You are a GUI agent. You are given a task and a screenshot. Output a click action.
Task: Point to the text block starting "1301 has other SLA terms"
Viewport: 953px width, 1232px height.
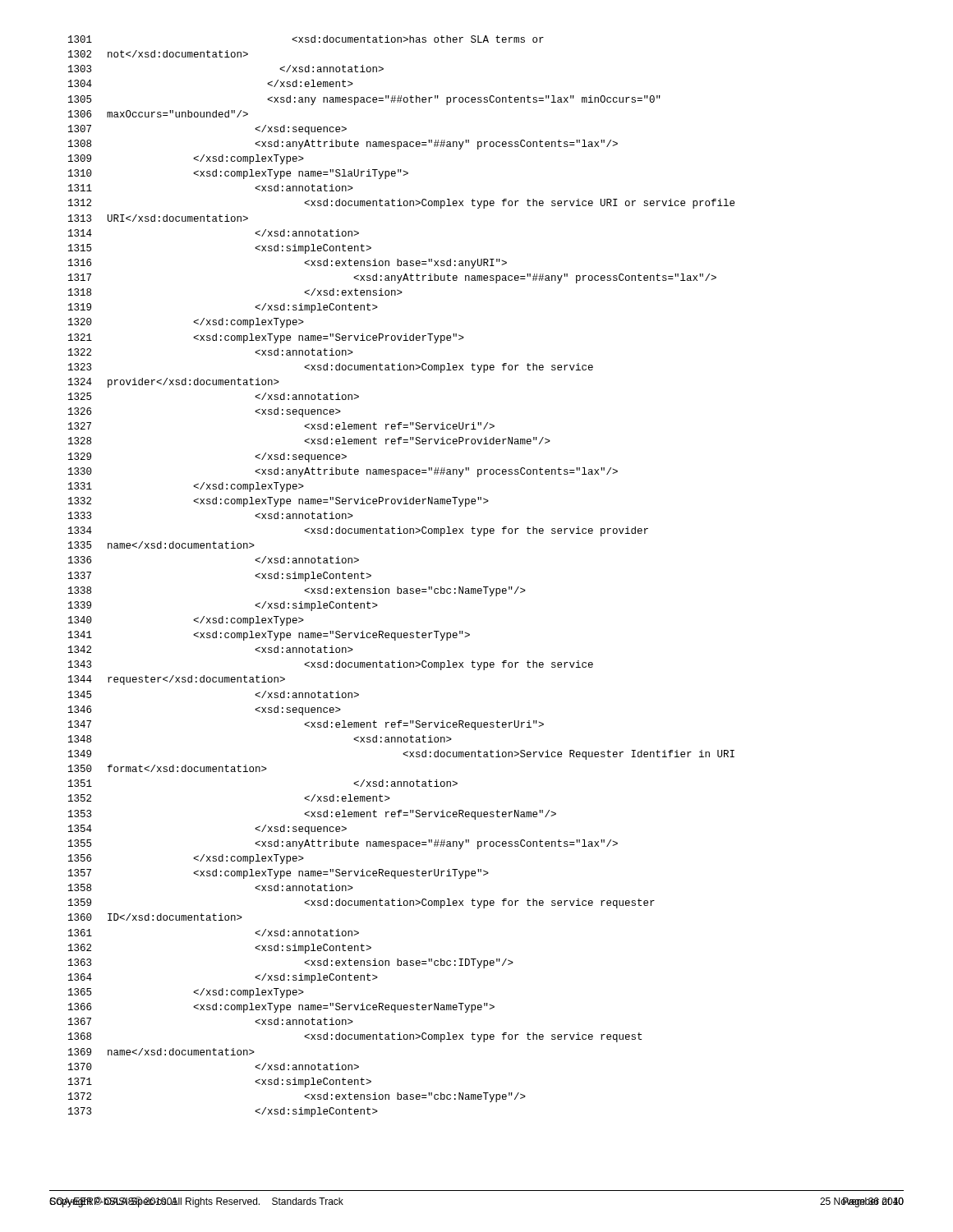[x=306, y=39]
